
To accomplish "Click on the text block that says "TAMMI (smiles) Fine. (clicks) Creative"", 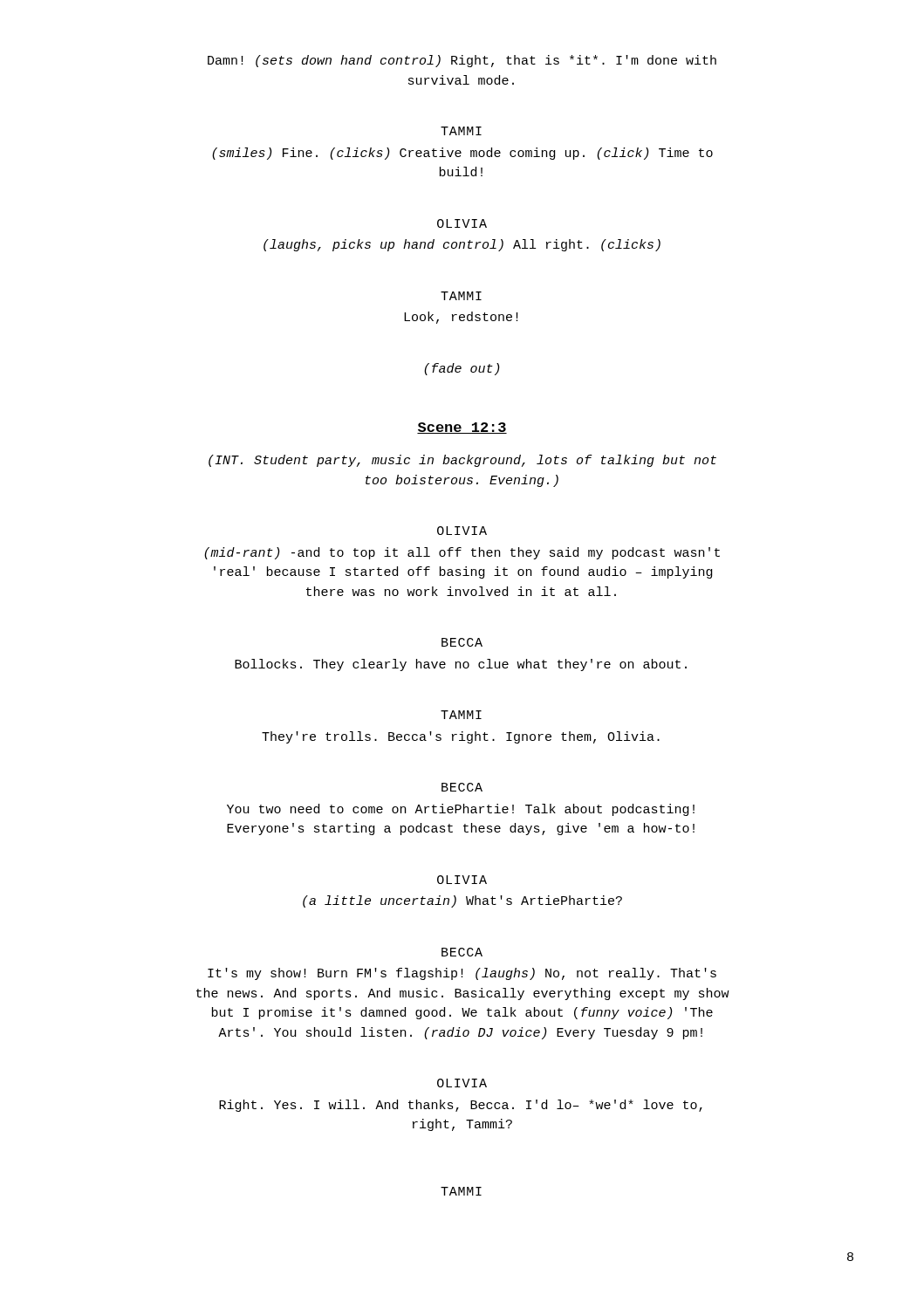I will 462,152.
